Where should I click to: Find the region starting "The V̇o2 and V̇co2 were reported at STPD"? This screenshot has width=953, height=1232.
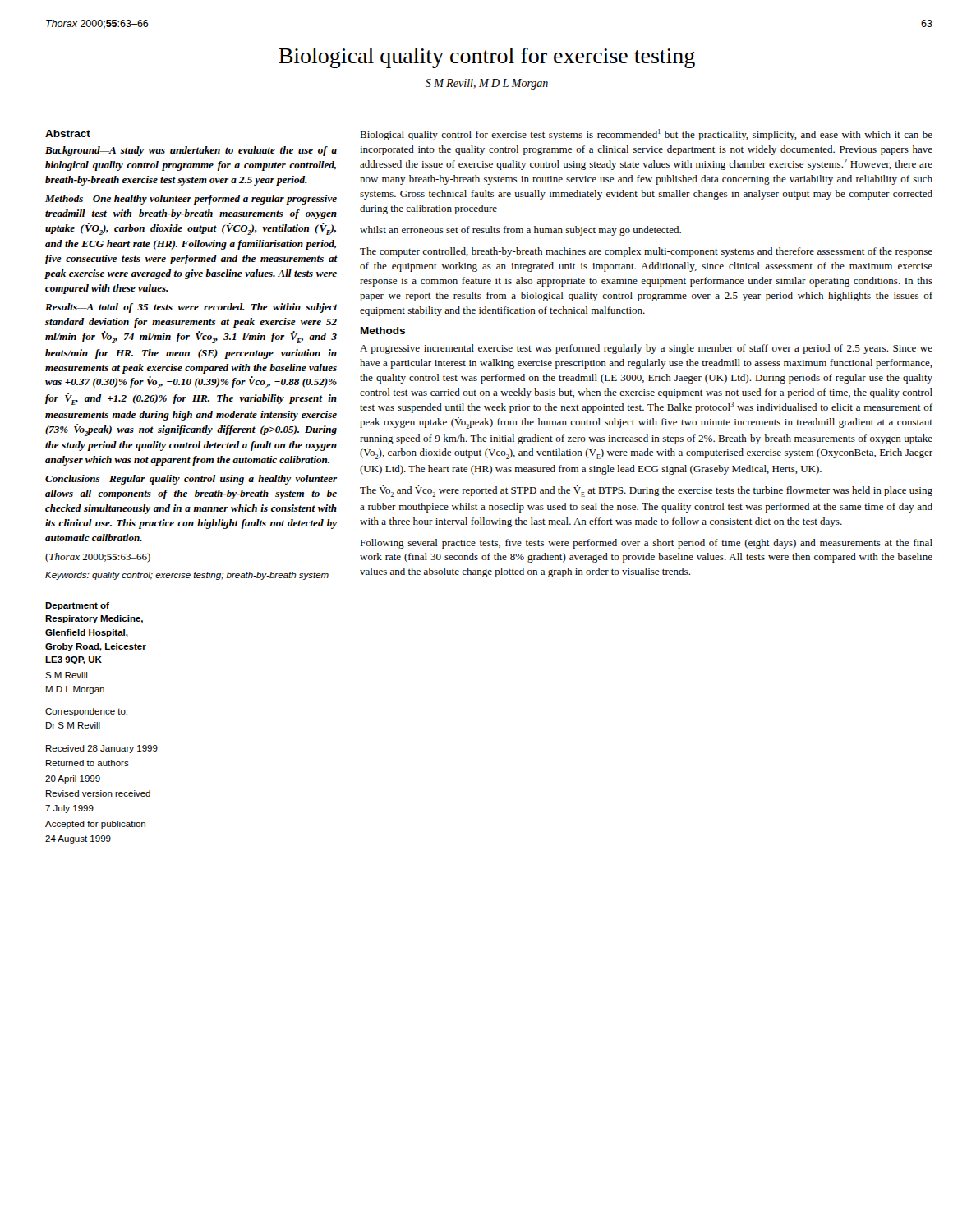pyautogui.click(x=646, y=505)
